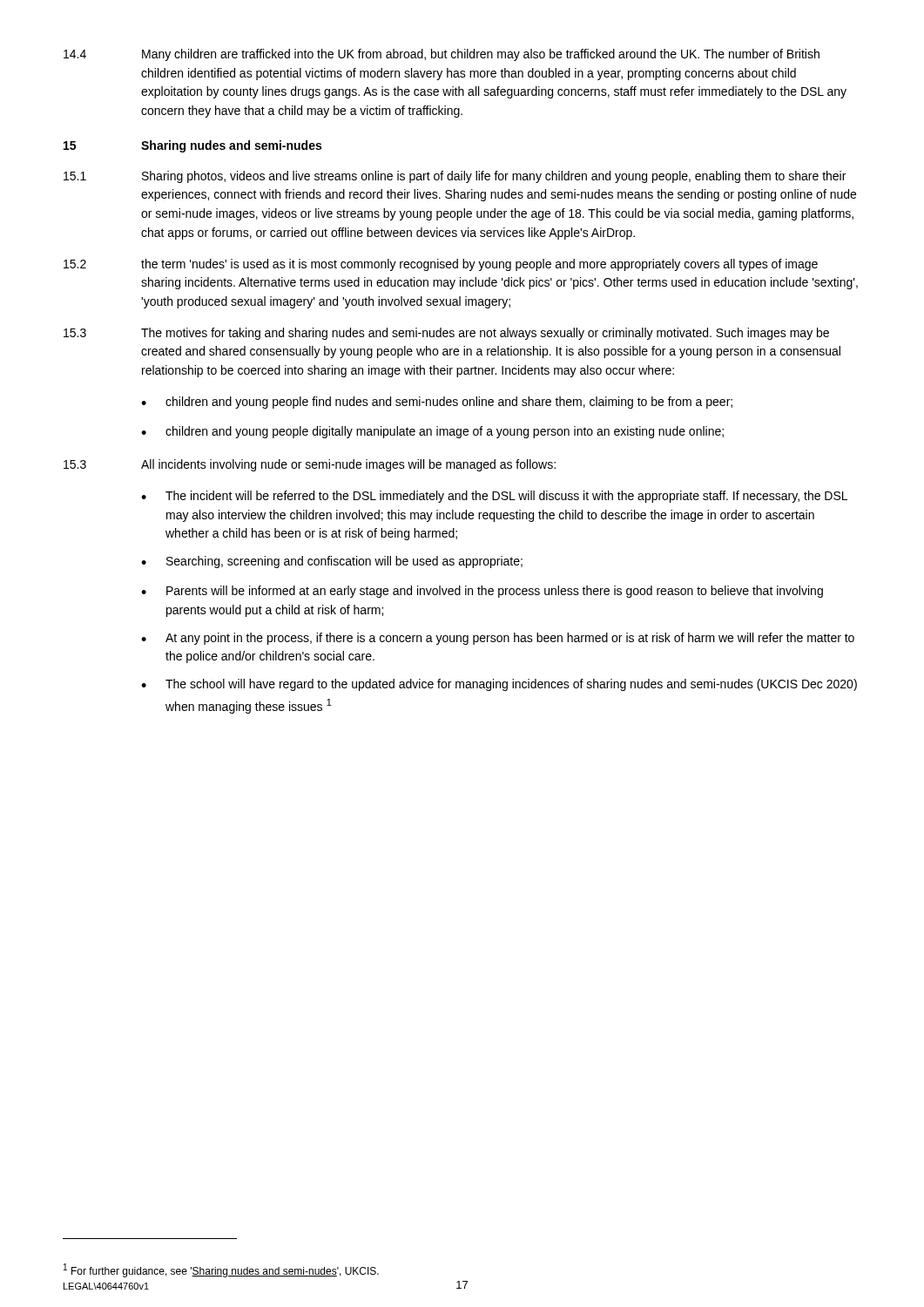Click on the block starting "15 Sharing nudes and"
Image resolution: width=924 pixels, height=1307 pixels.
click(x=192, y=146)
